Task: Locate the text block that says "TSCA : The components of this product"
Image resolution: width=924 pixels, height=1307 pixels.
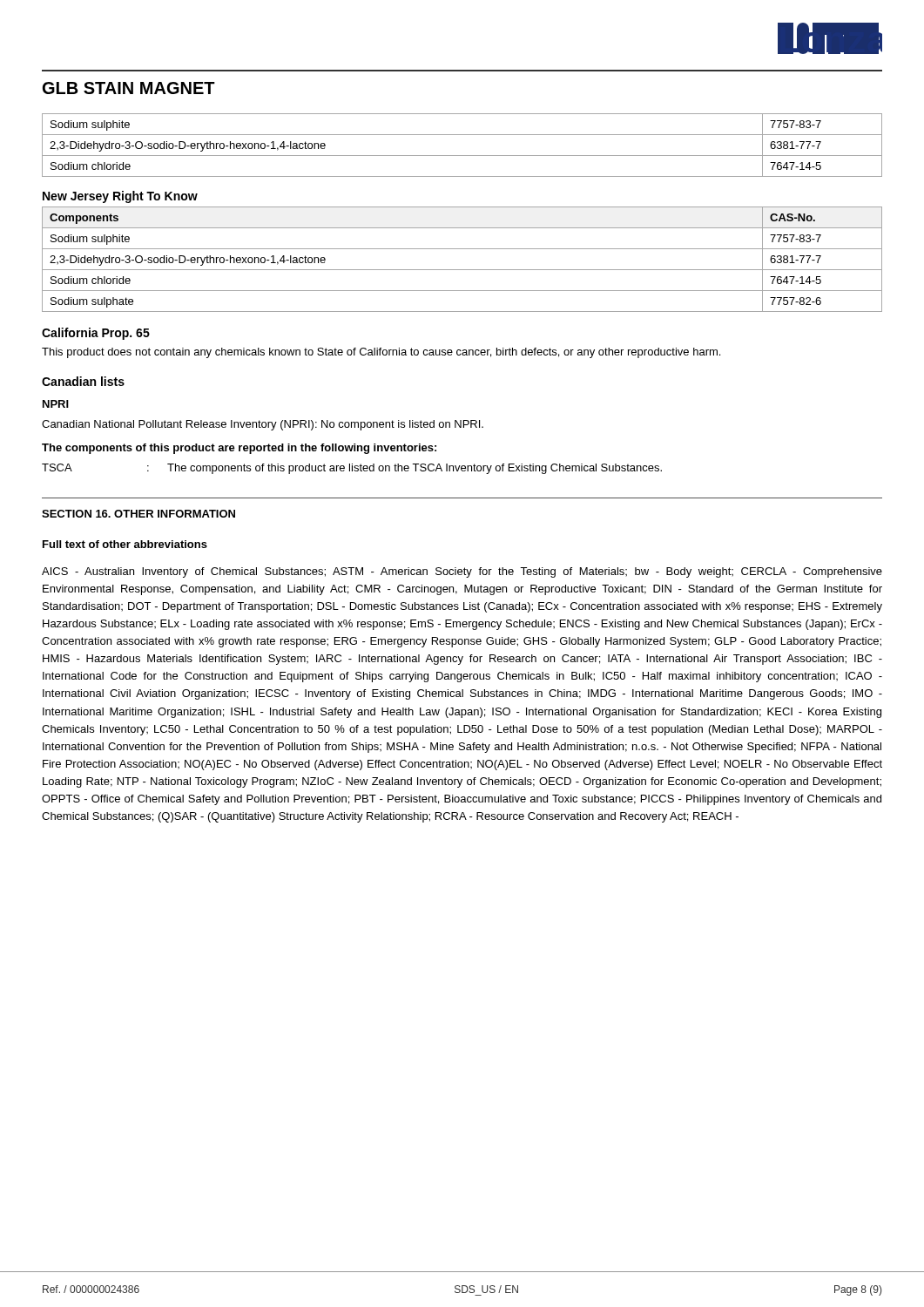Action: [x=462, y=468]
